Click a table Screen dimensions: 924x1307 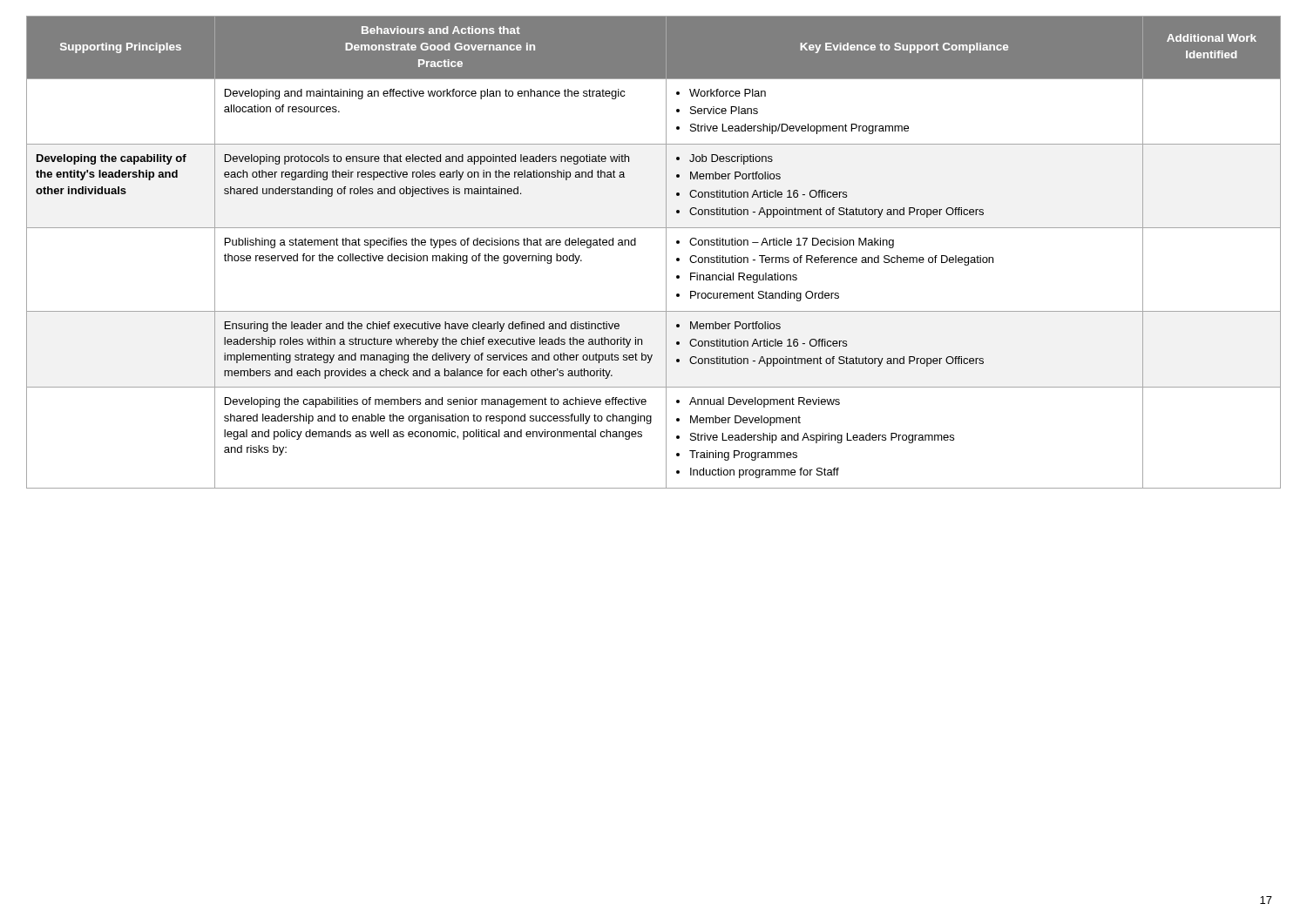click(654, 252)
